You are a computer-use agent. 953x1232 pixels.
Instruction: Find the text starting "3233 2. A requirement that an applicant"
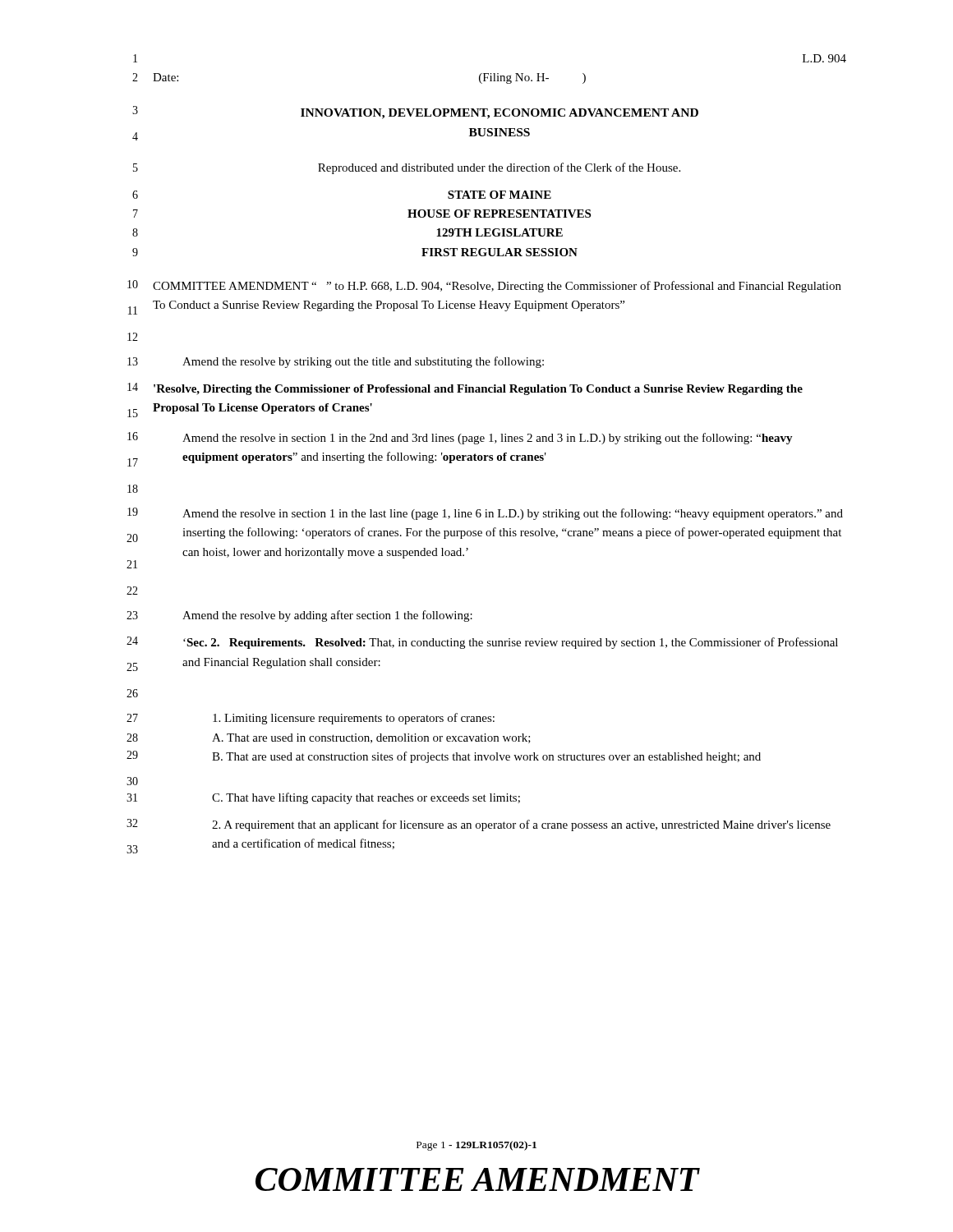pos(476,836)
